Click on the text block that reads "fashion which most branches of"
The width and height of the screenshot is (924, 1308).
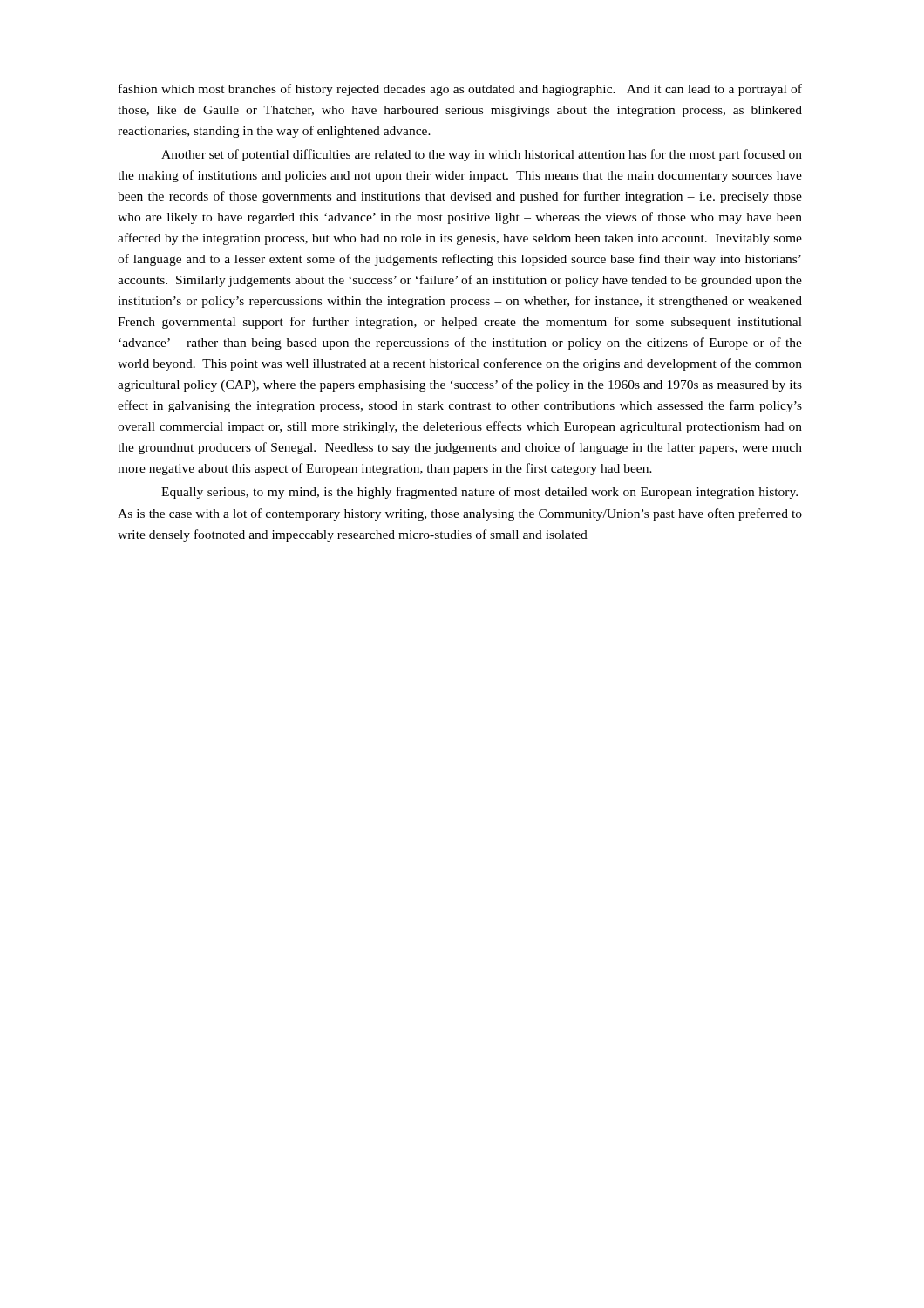pos(460,109)
